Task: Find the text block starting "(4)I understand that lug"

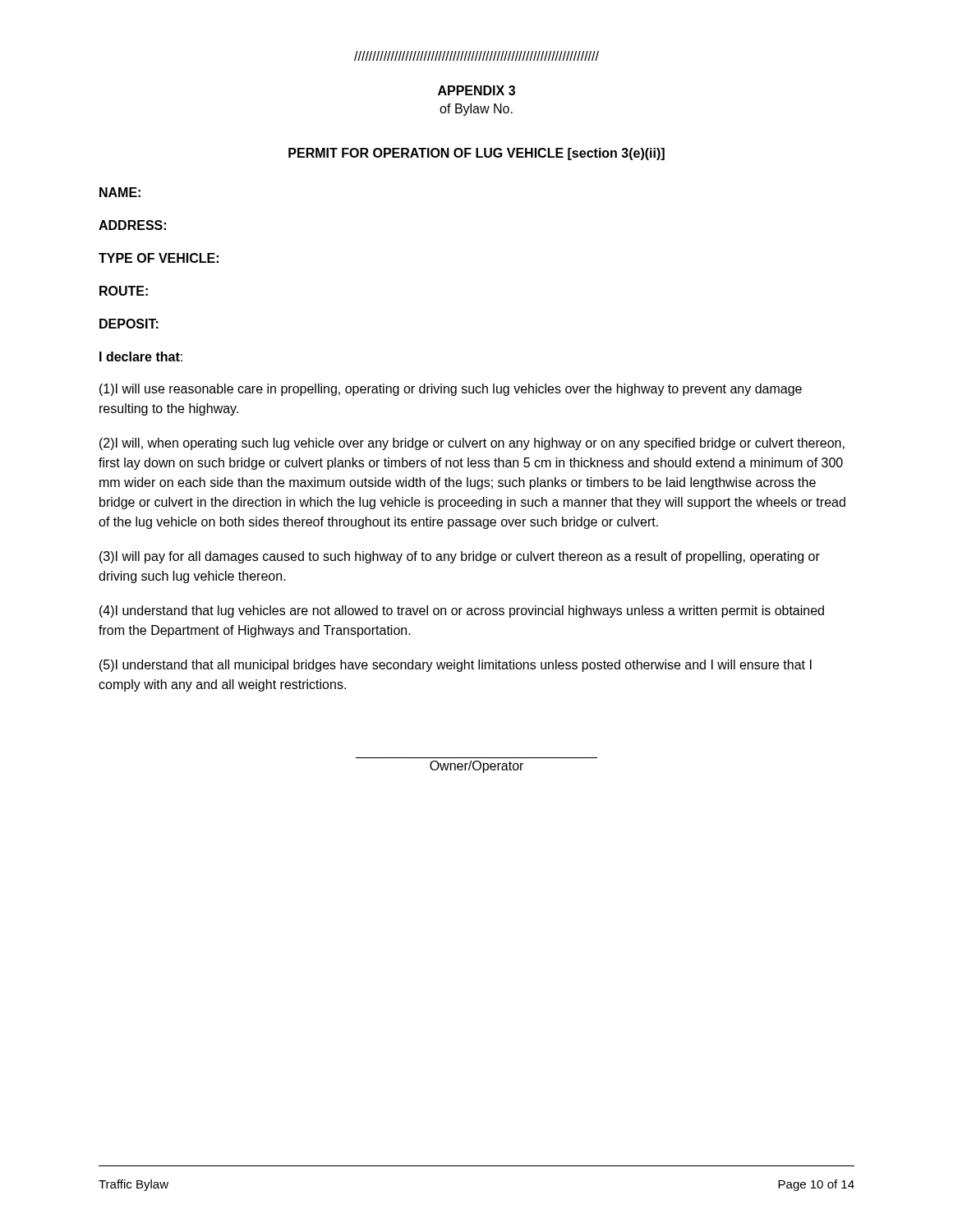Action: (462, 620)
